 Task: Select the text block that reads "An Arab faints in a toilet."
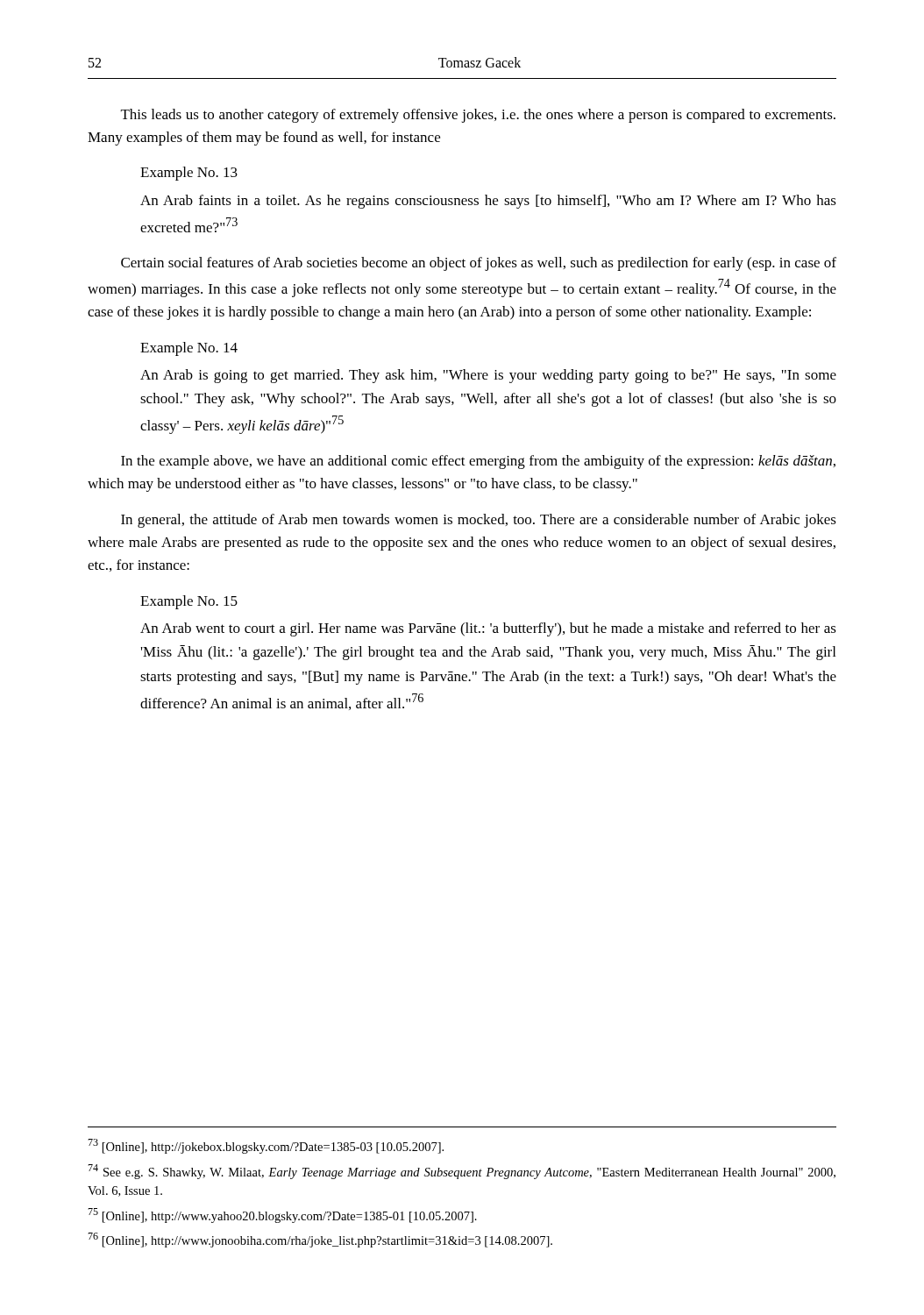[x=488, y=214]
